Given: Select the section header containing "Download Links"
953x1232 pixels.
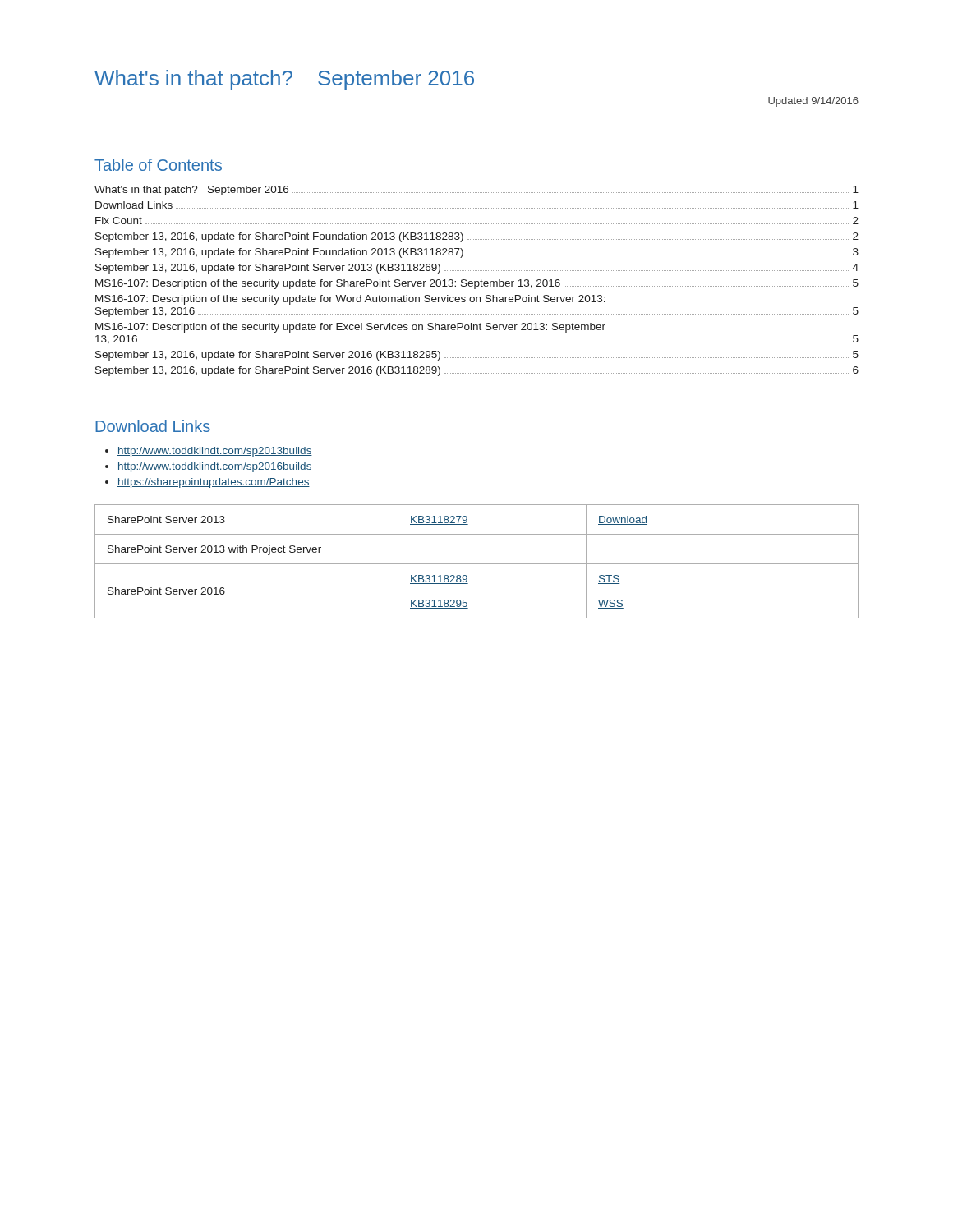Looking at the screenshot, I should tap(153, 426).
